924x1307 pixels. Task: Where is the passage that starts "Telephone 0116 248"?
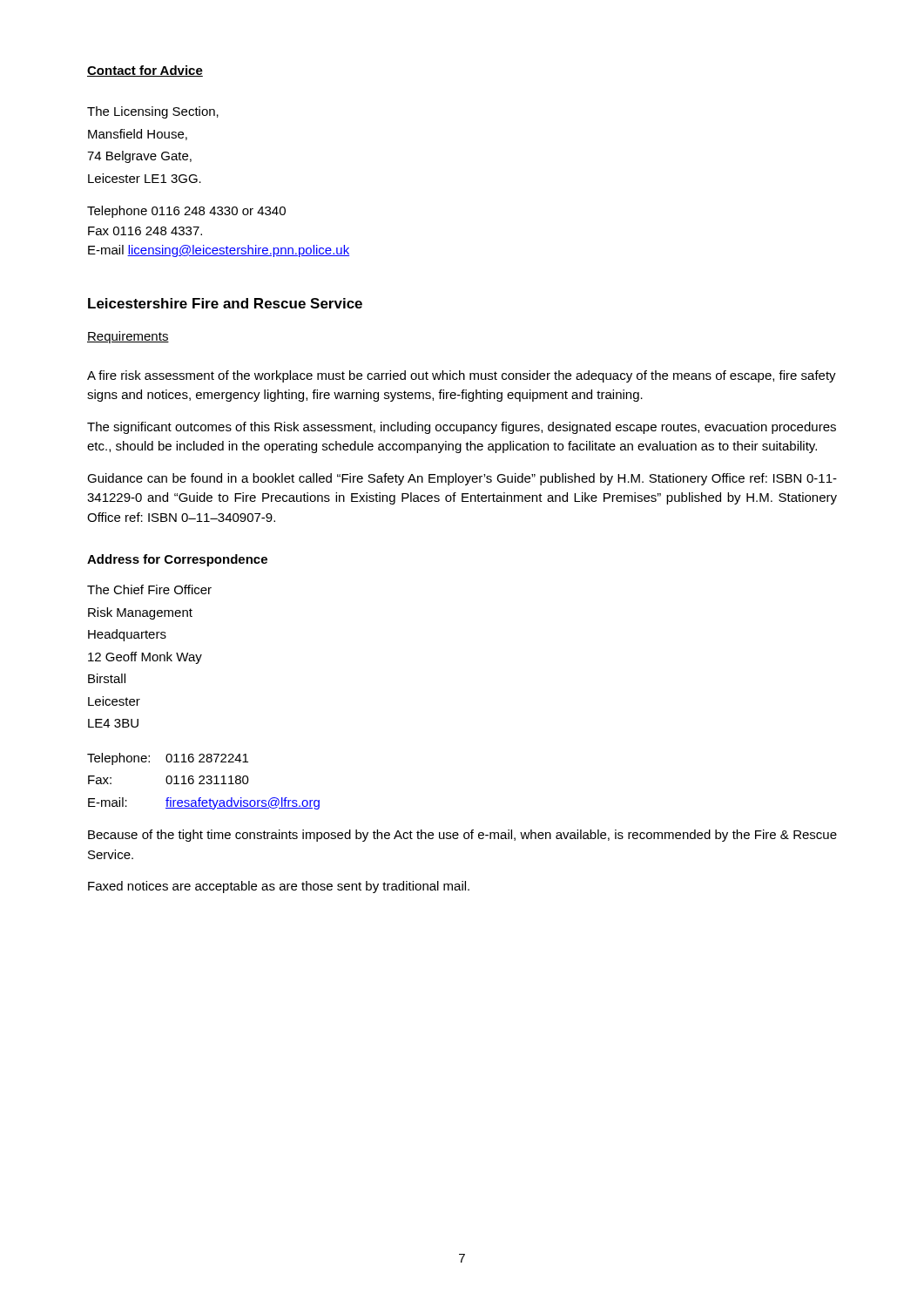tap(186, 212)
